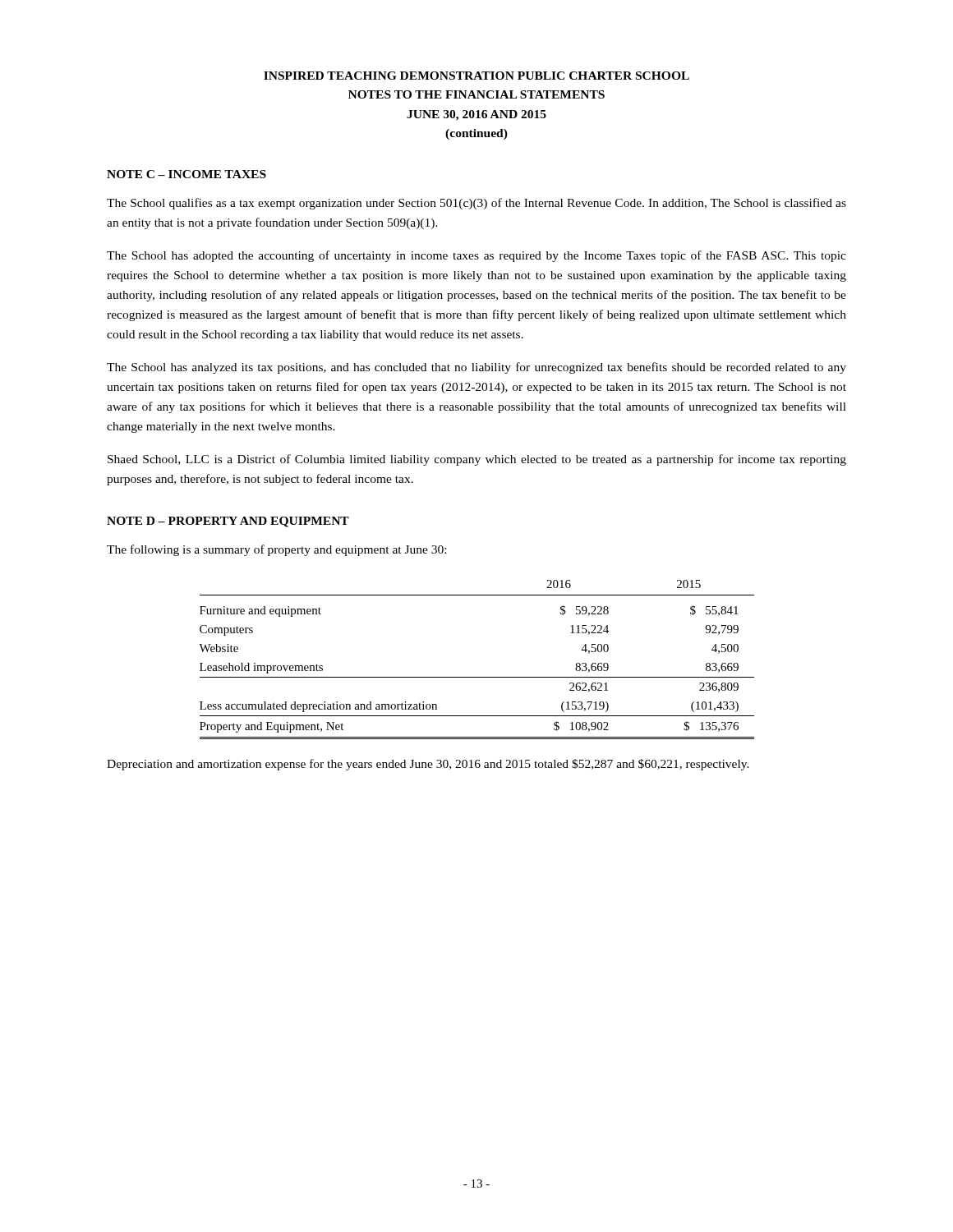Image resolution: width=953 pixels, height=1232 pixels.
Task: Click the passage that begins "The School has analyzed its tax positions, and"
Action: tap(476, 396)
